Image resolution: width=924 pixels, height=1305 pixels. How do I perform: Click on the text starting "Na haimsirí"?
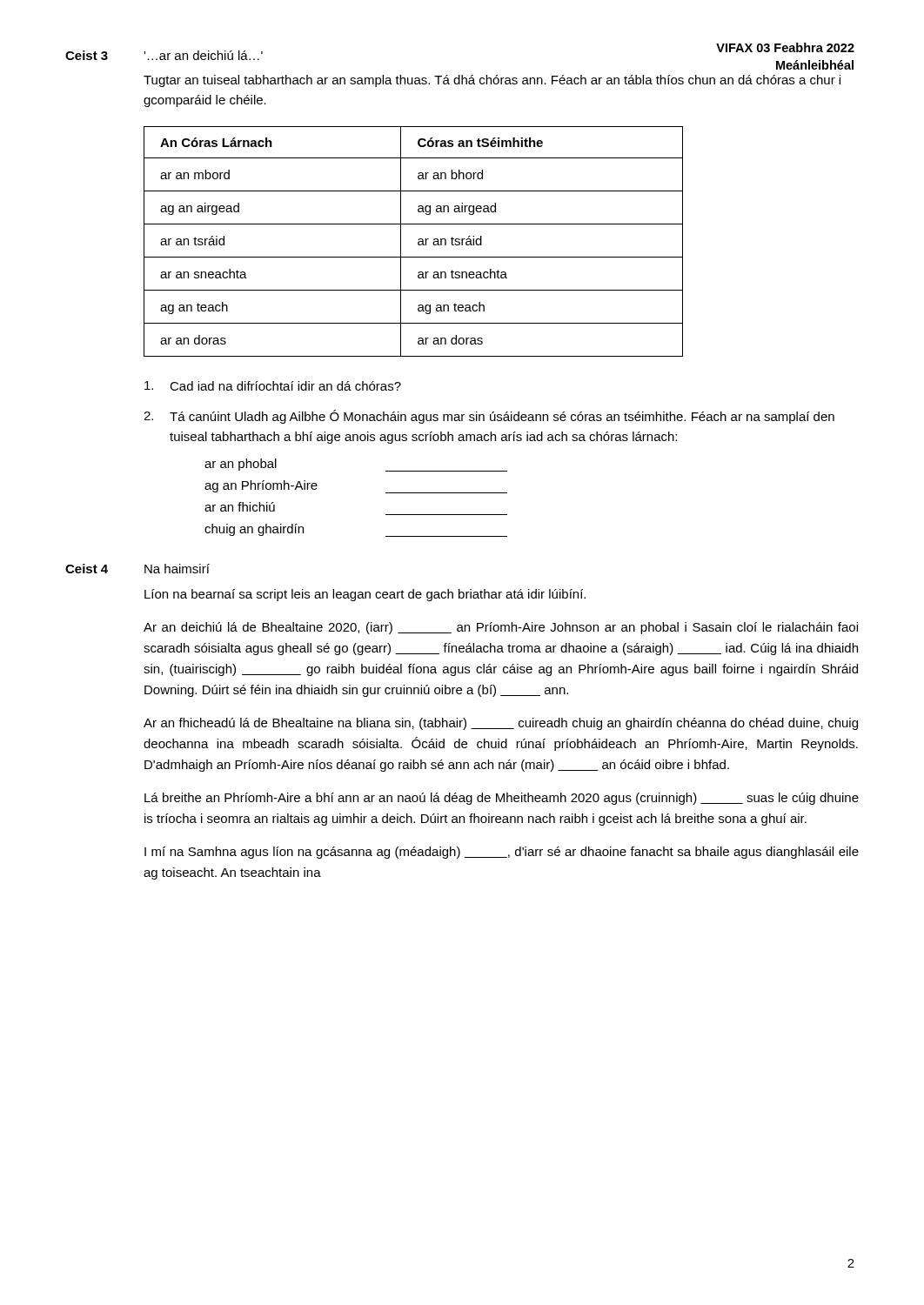(x=177, y=569)
